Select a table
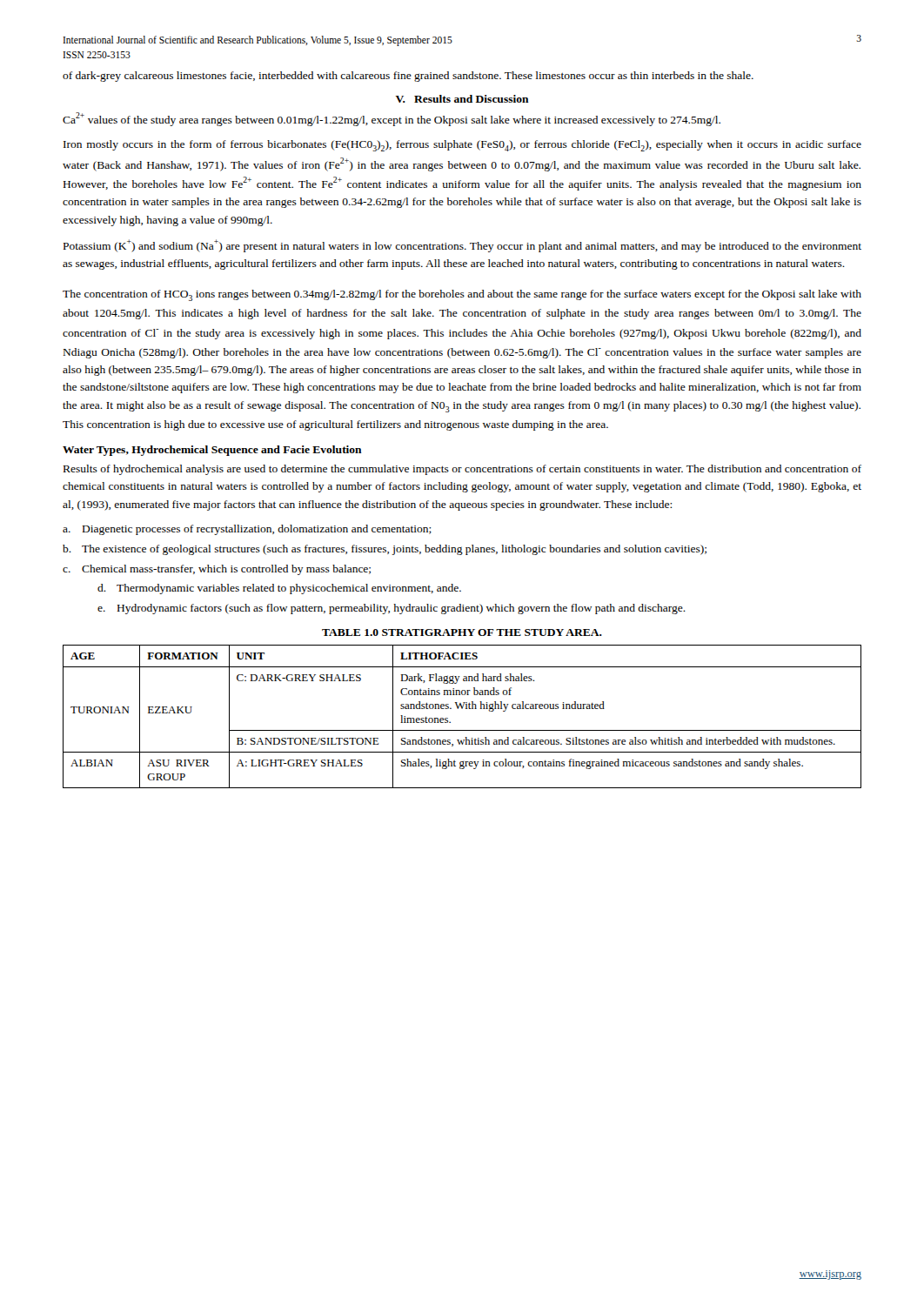The image size is (924, 1305). coord(462,716)
